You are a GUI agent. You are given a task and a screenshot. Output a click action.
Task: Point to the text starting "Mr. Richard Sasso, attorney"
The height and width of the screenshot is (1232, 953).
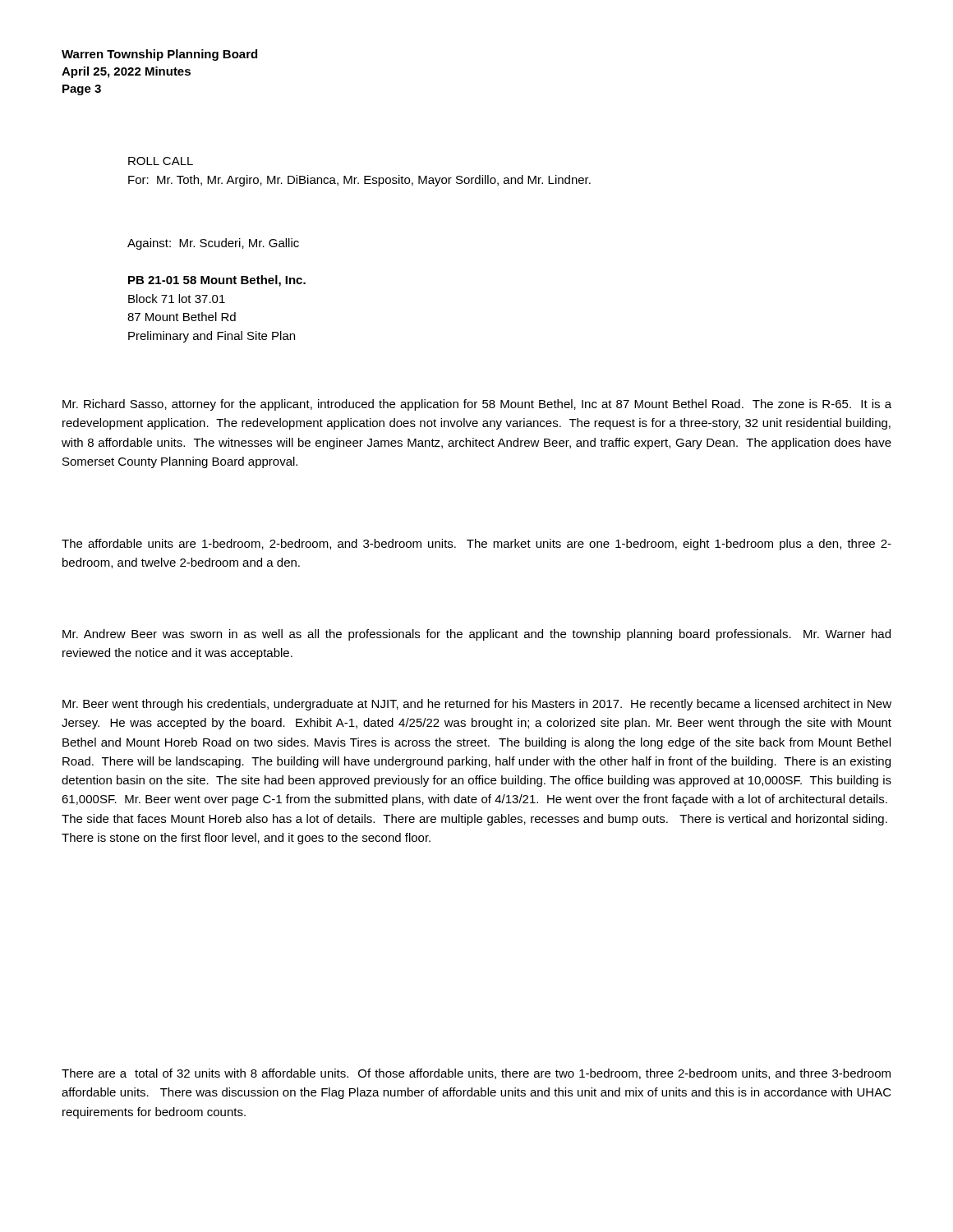(x=476, y=432)
